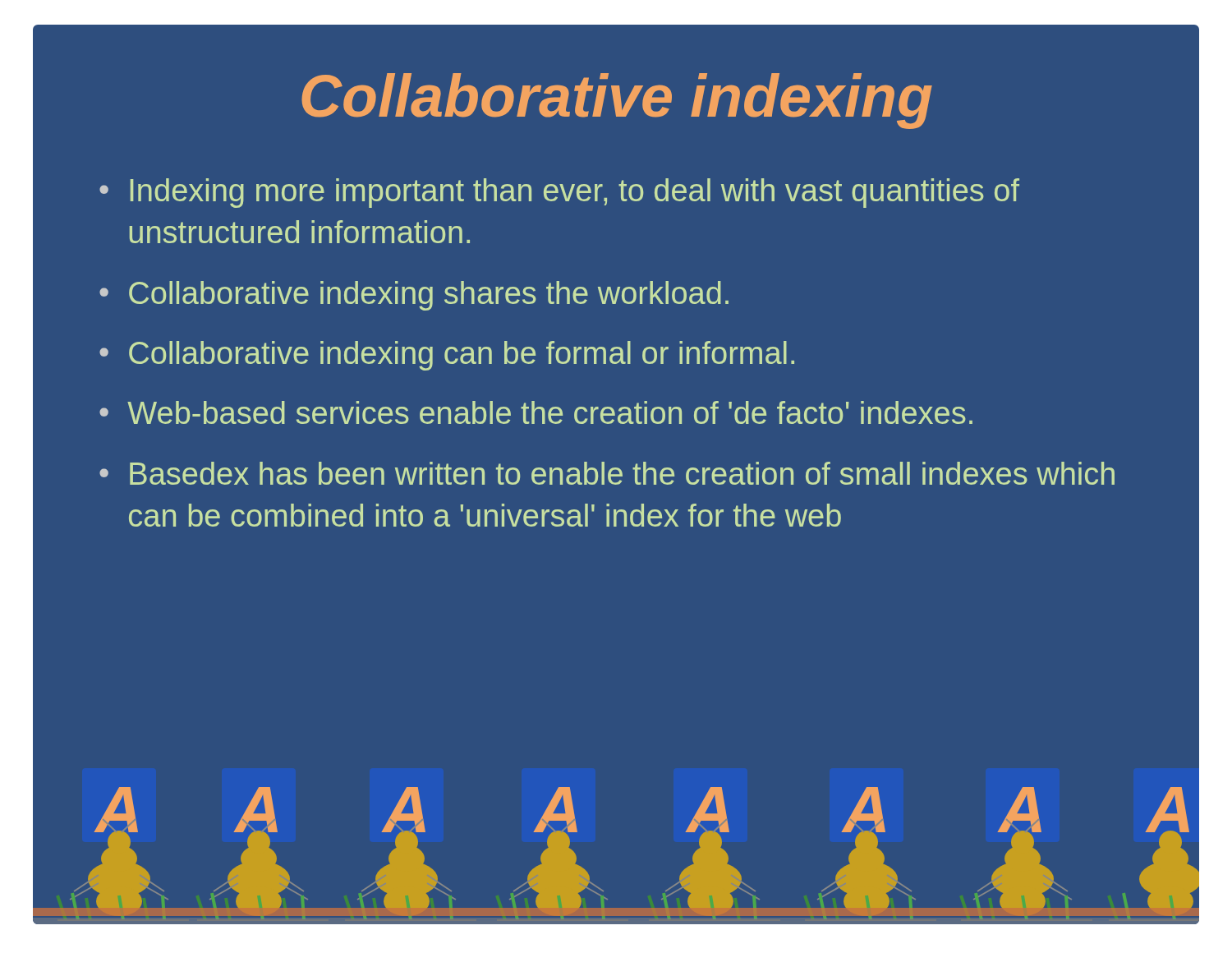The height and width of the screenshot is (953, 1232).
Task: Point to the block starting "• Basedex has been written to enable the"
Action: pos(616,495)
